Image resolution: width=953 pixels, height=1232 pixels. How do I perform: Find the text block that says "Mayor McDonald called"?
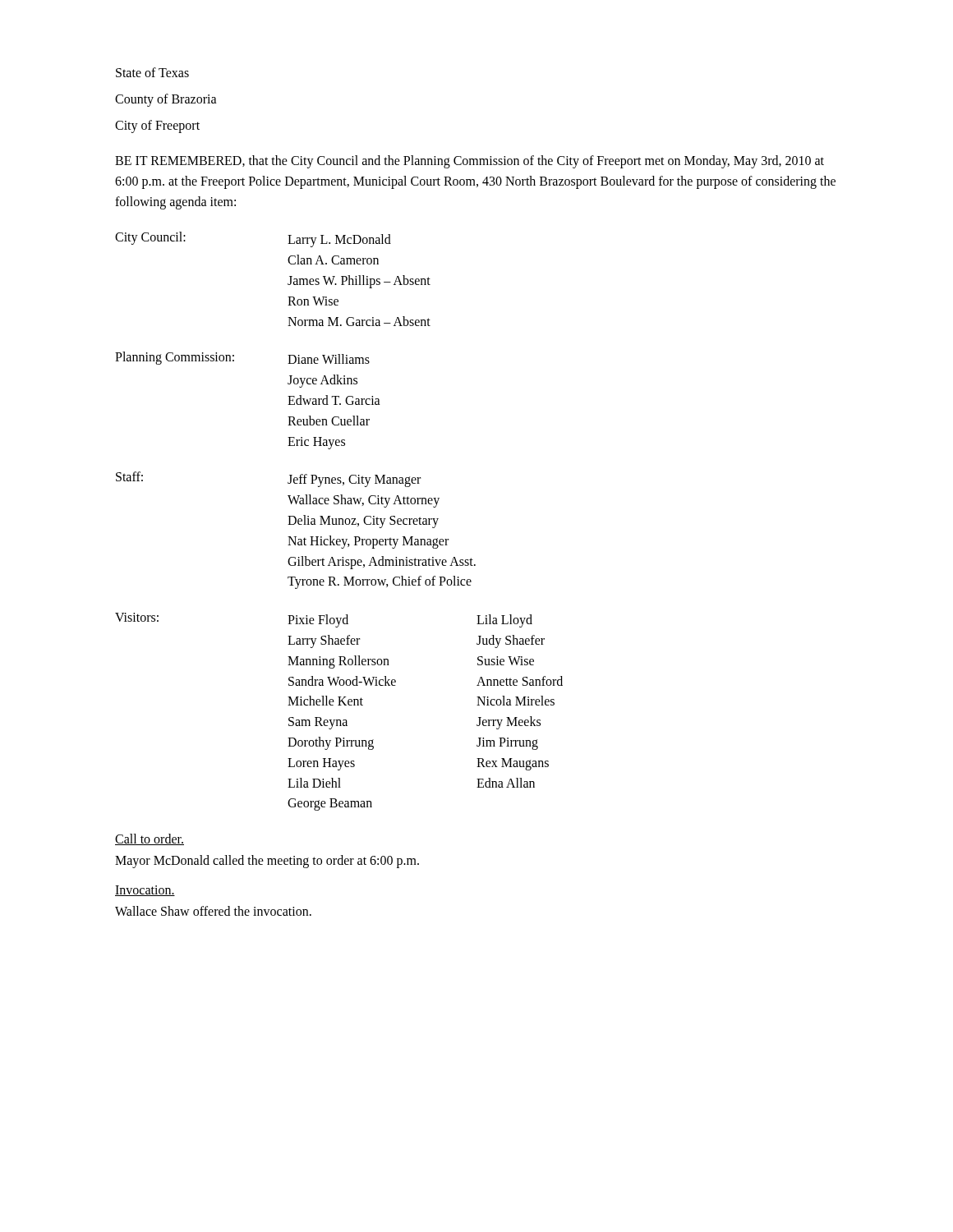tap(267, 860)
